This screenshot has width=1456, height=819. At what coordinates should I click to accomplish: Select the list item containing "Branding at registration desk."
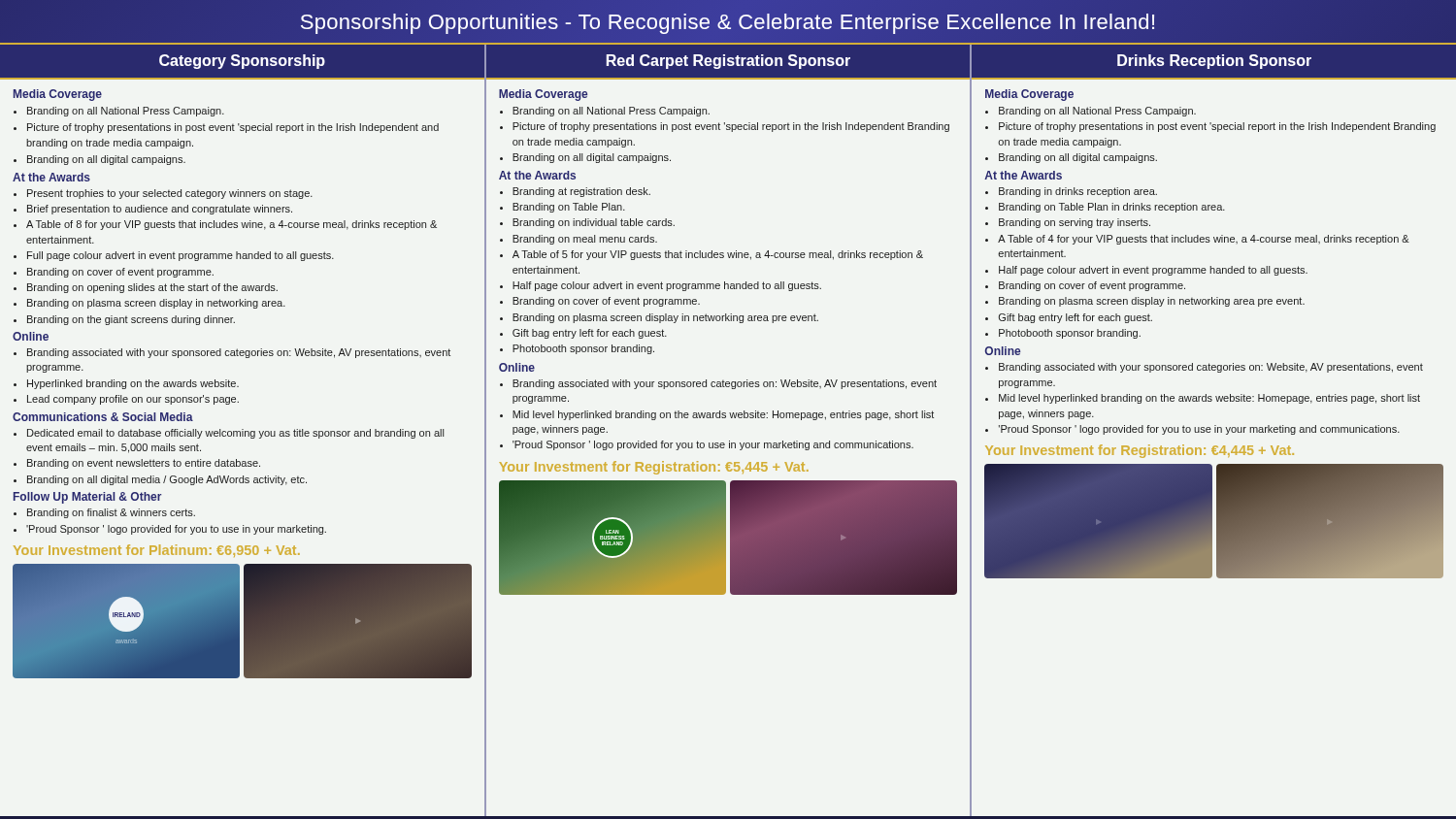tap(575, 192)
